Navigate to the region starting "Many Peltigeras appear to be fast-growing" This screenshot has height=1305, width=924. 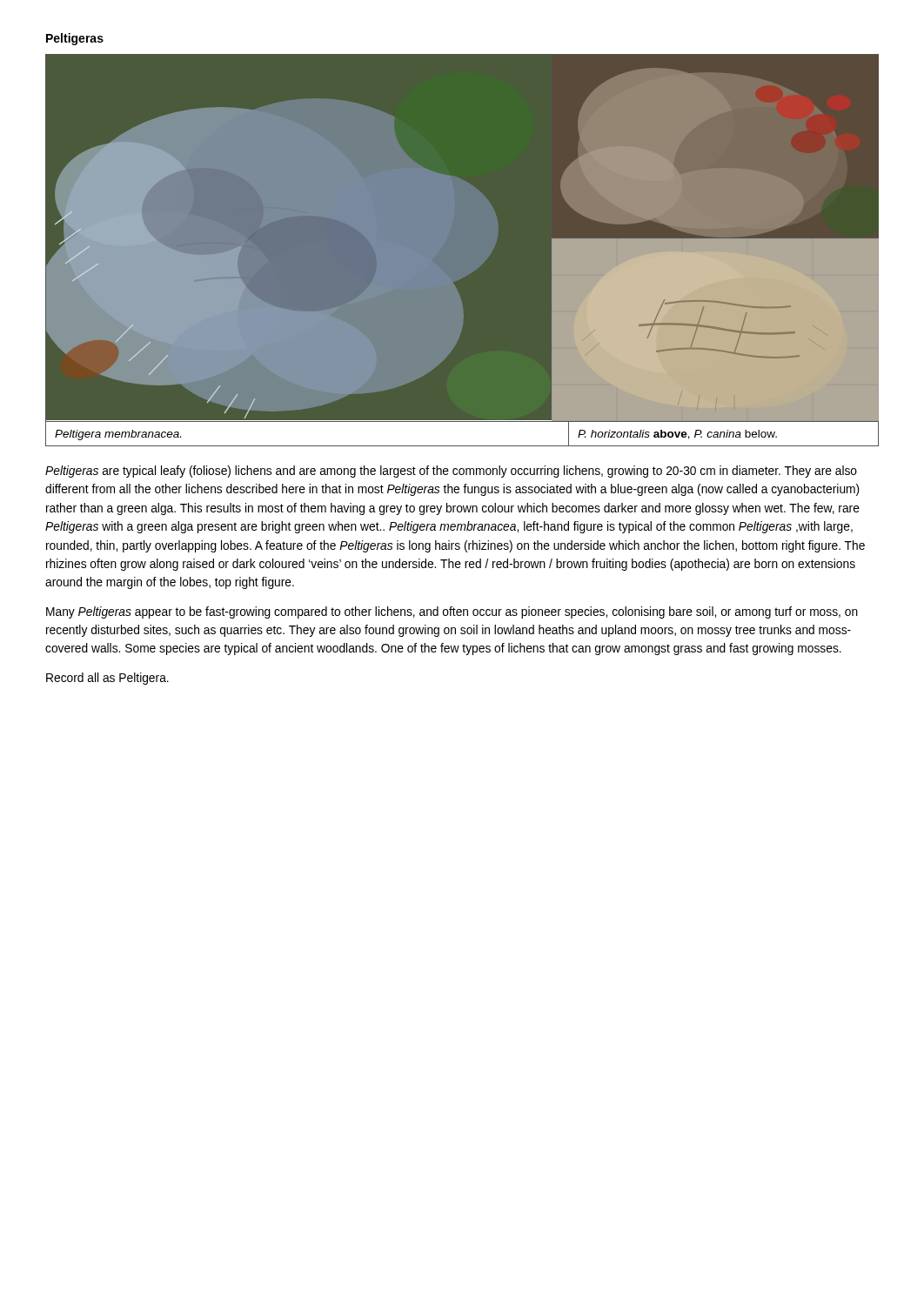click(452, 630)
